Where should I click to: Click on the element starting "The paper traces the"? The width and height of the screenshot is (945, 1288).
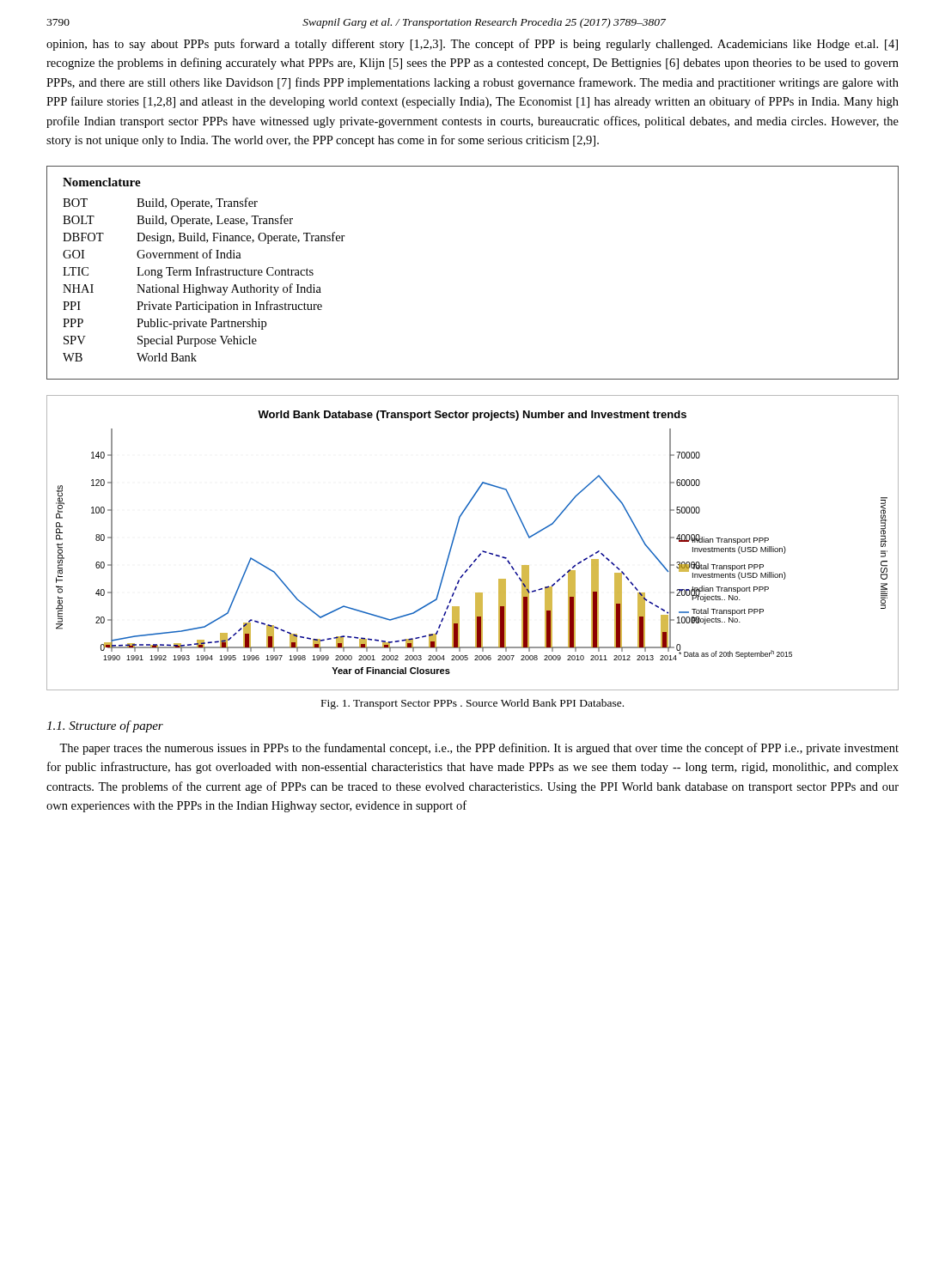point(472,777)
